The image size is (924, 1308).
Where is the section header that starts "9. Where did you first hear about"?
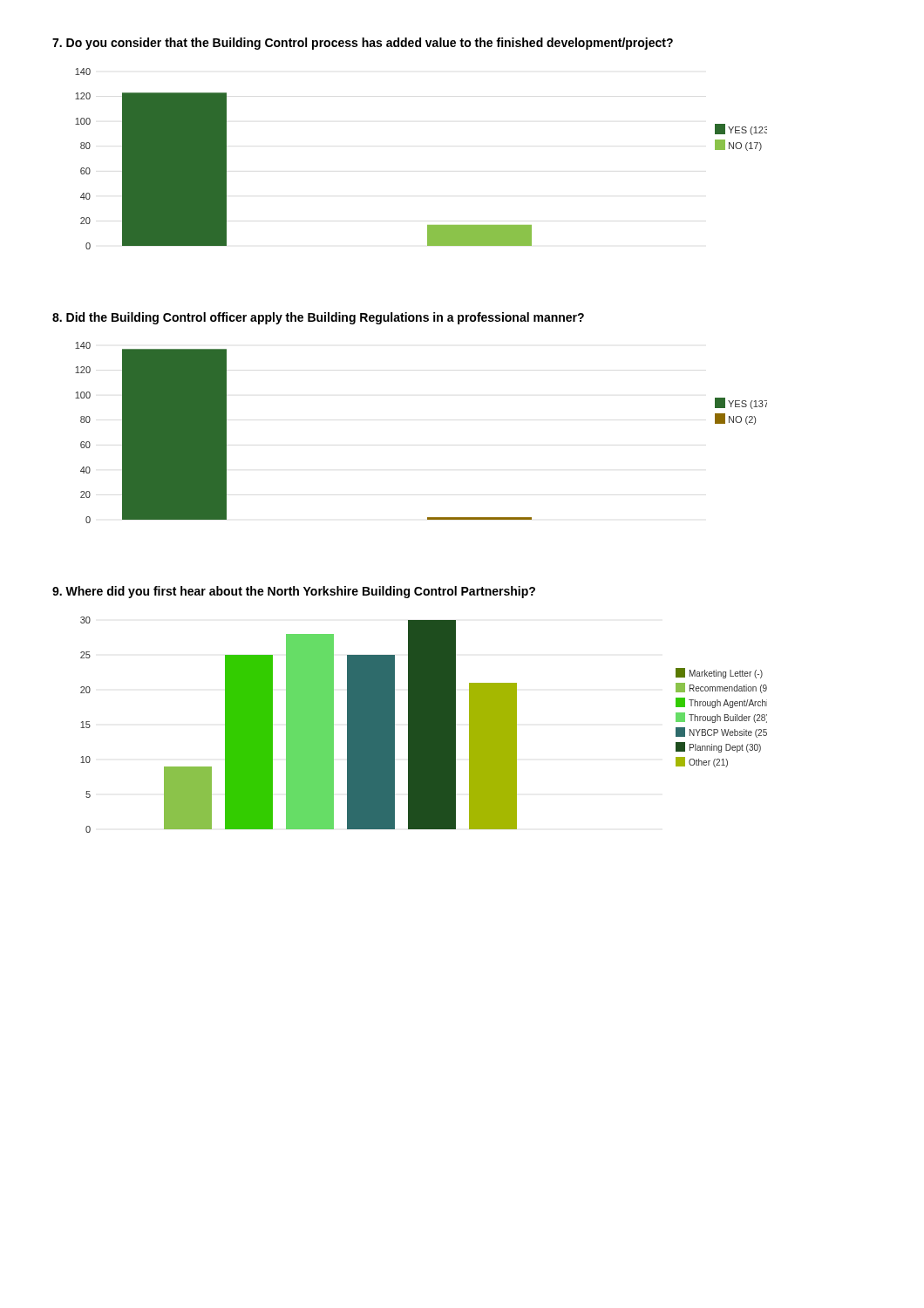(x=294, y=591)
